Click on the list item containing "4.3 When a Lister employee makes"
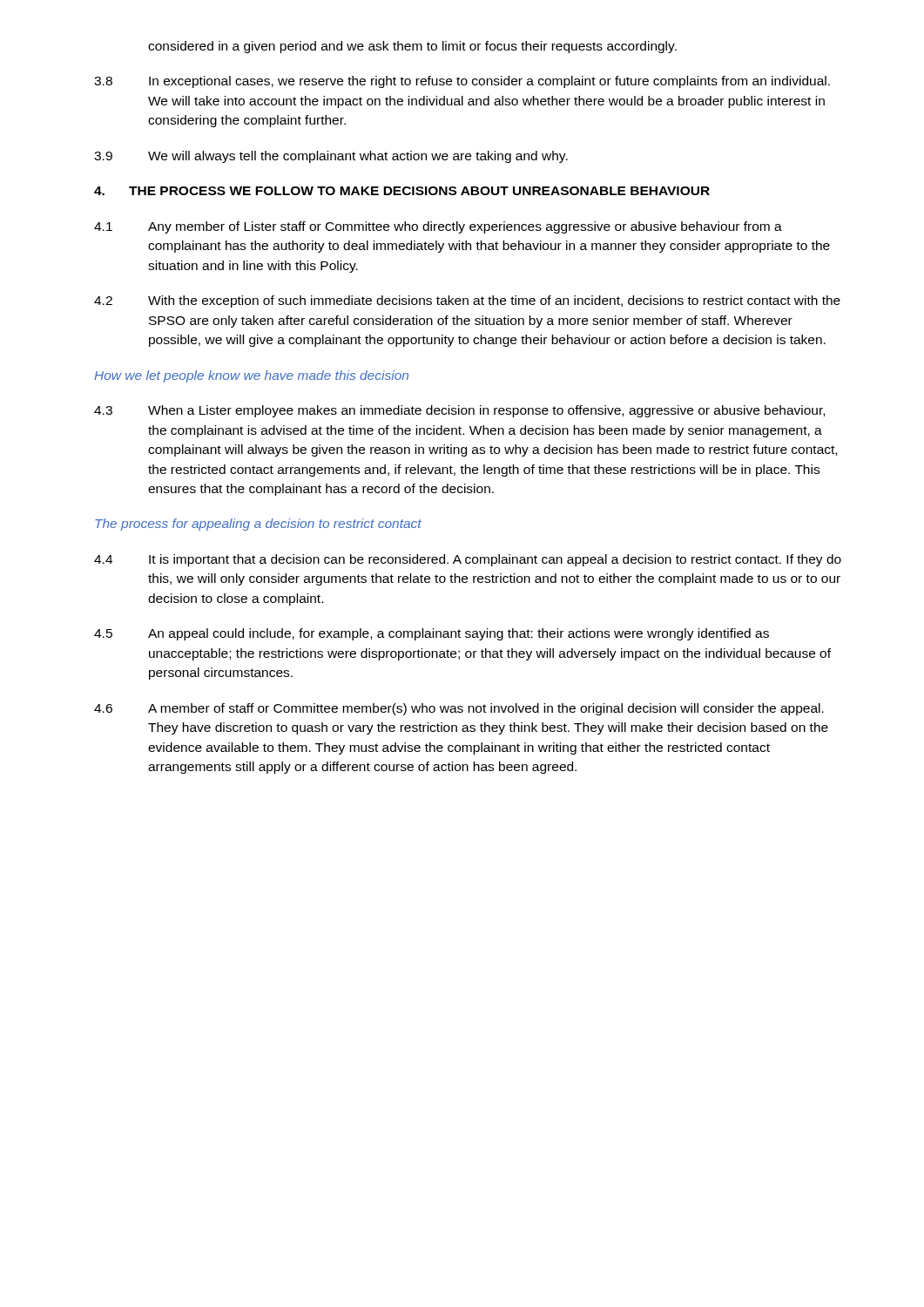 pyautogui.click(x=470, y=450)
